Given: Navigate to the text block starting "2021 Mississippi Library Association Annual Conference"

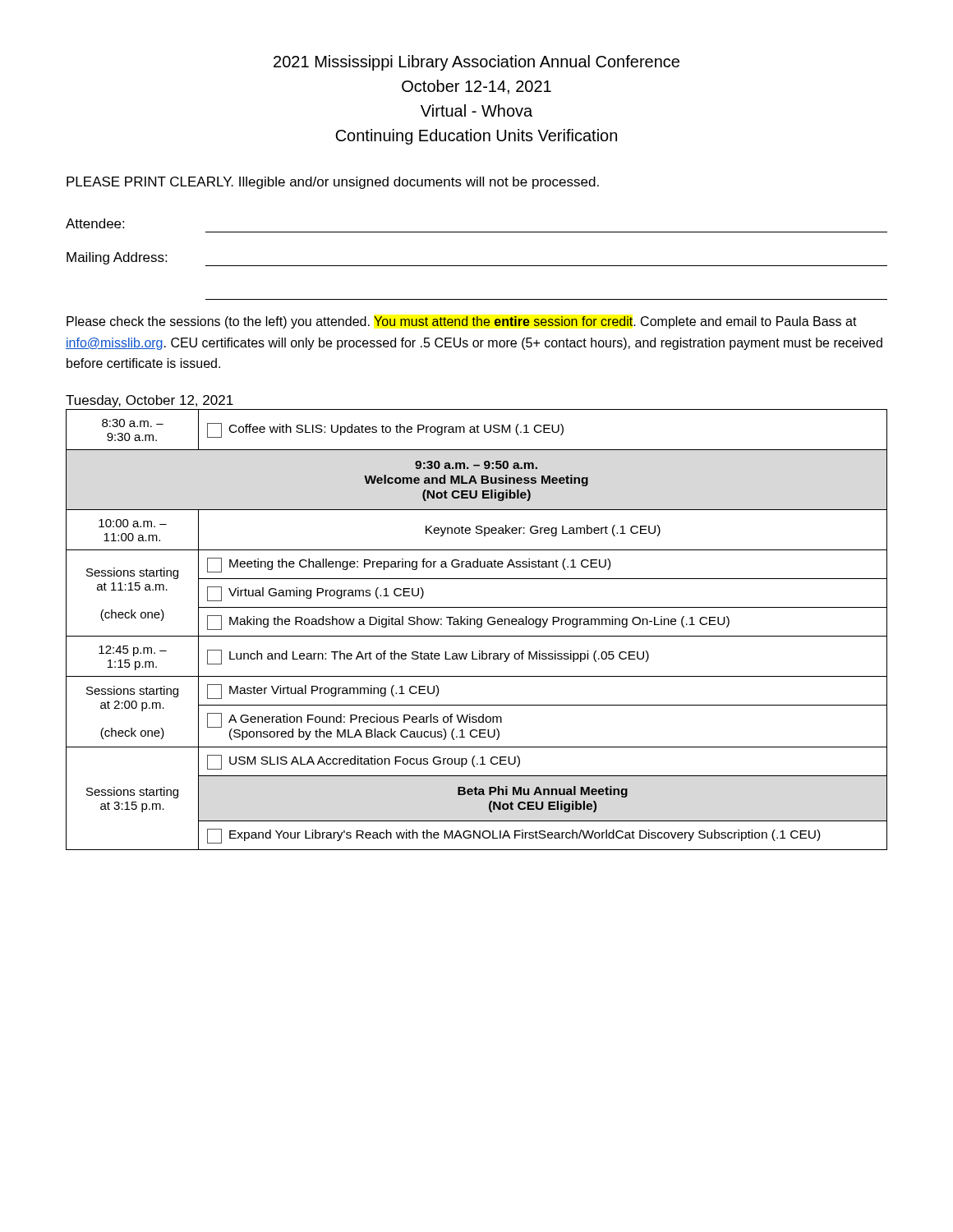Looking at the screenshot, I should coord(476,99).
